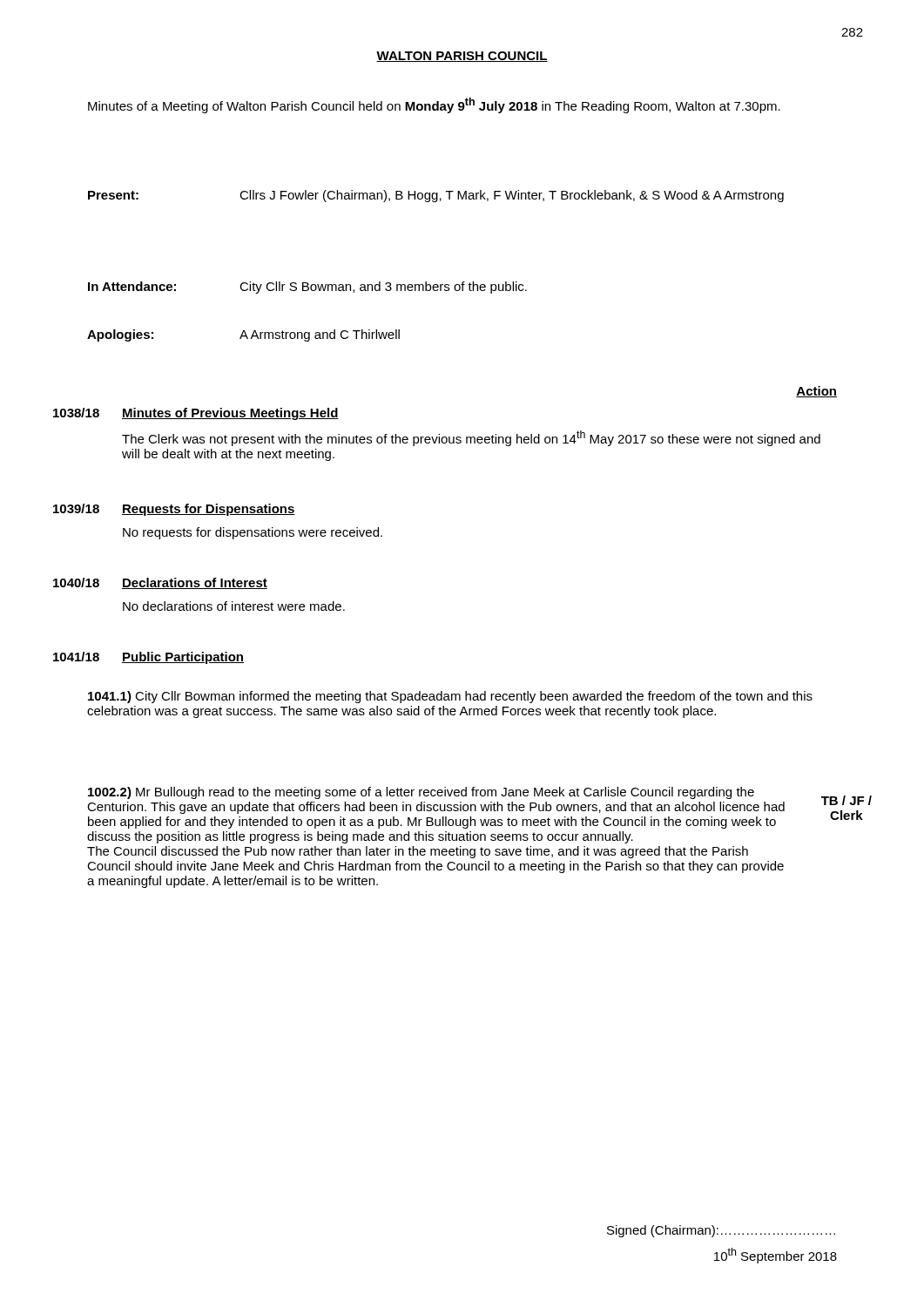Select the element starting "2) Mr Bullough read to the meeting some"

pyautogui.click(x=436, y=836)
